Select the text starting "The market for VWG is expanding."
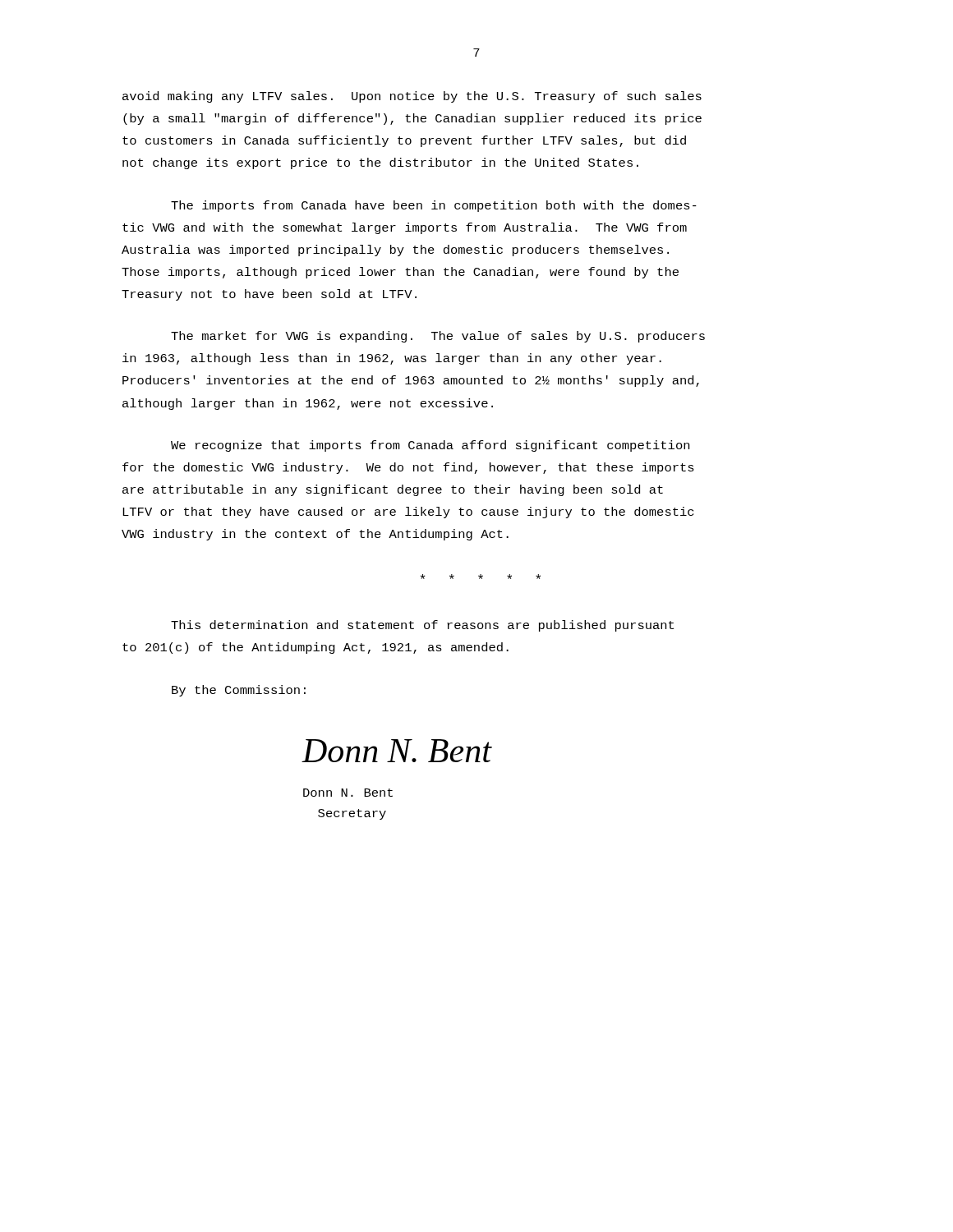Image resolution: width=953 pixels, height=1232 pixels. 414,370
